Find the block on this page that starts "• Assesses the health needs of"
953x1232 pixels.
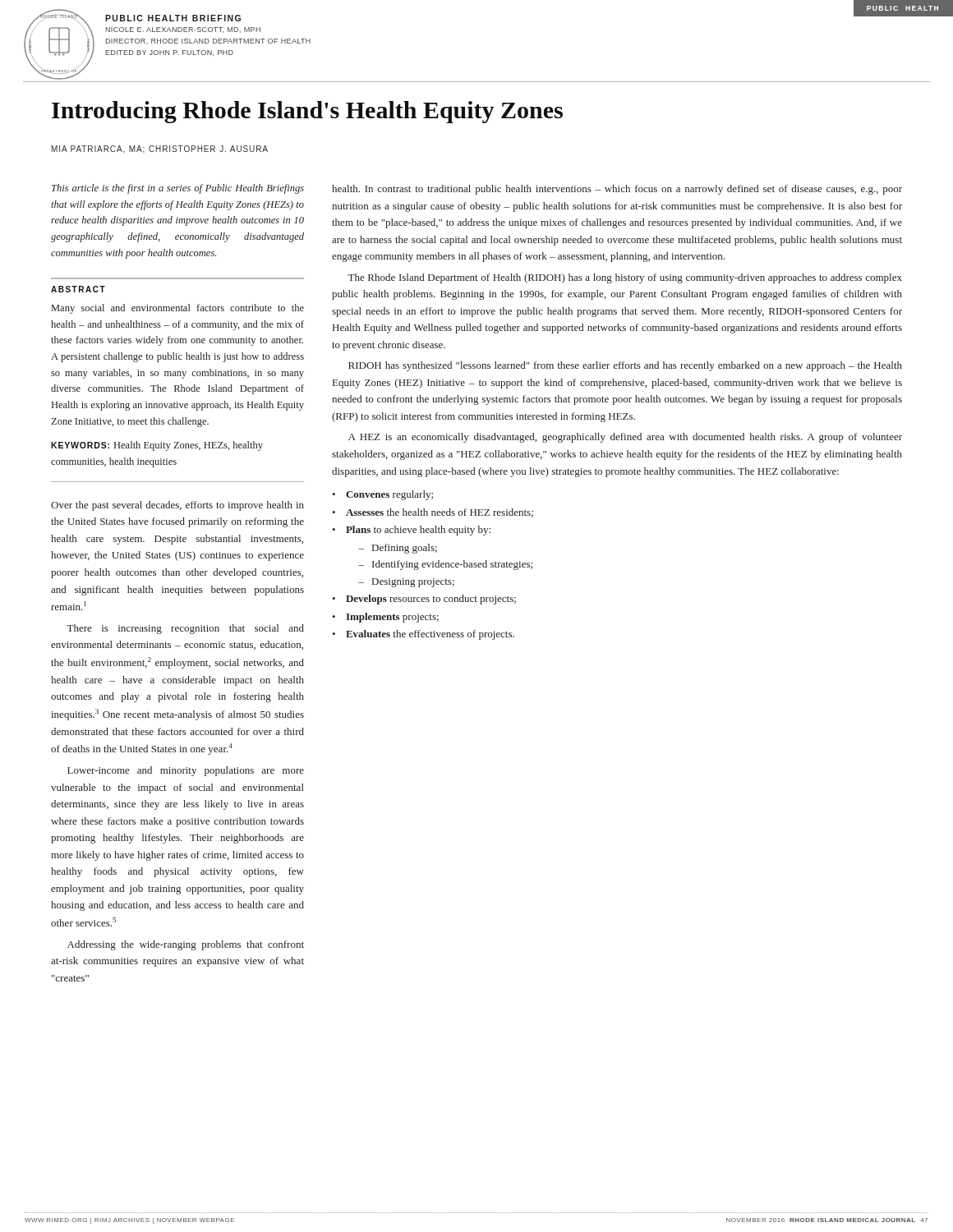[x=433, y=512]
